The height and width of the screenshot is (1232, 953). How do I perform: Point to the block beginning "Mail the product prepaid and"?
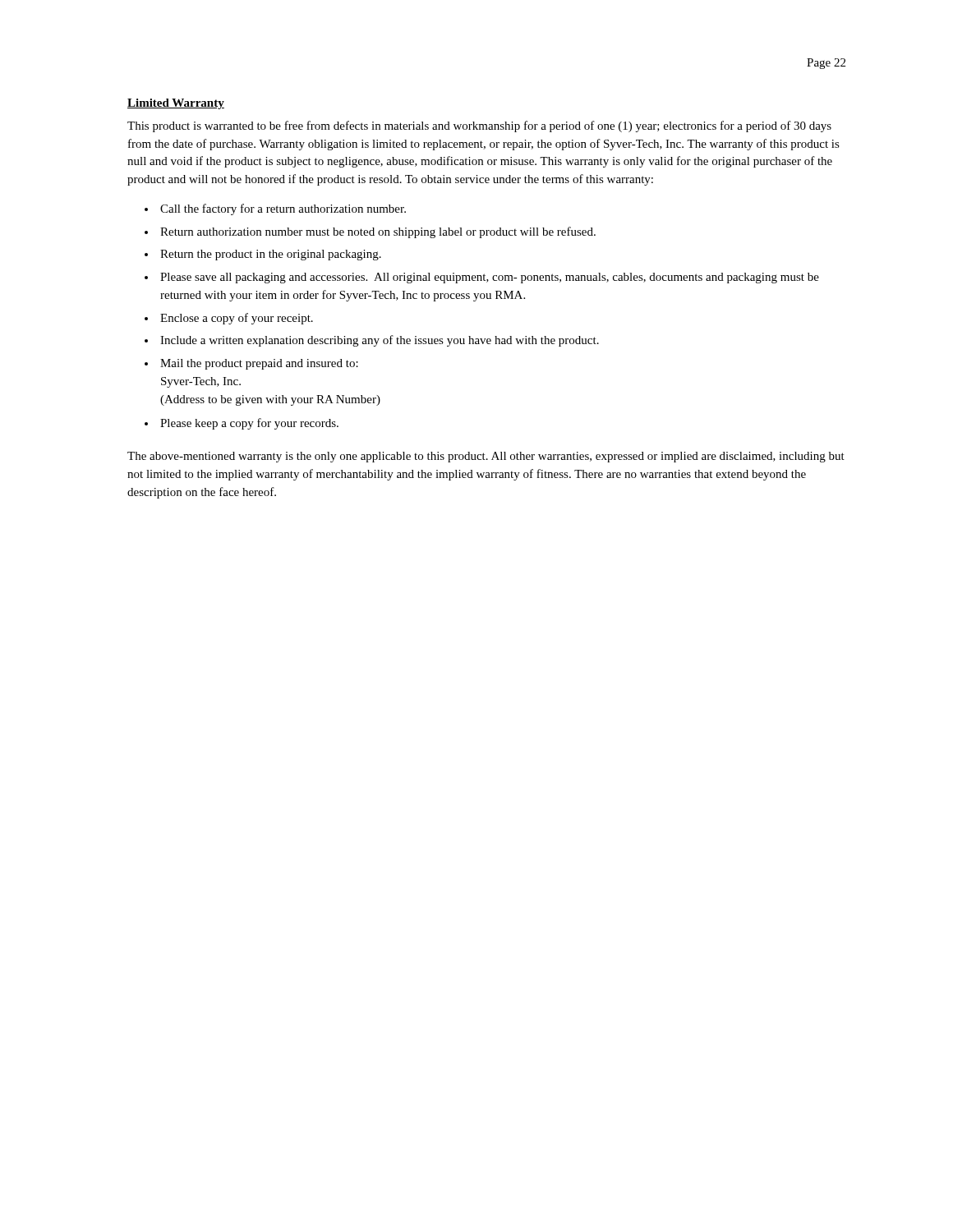coord(259,364)
